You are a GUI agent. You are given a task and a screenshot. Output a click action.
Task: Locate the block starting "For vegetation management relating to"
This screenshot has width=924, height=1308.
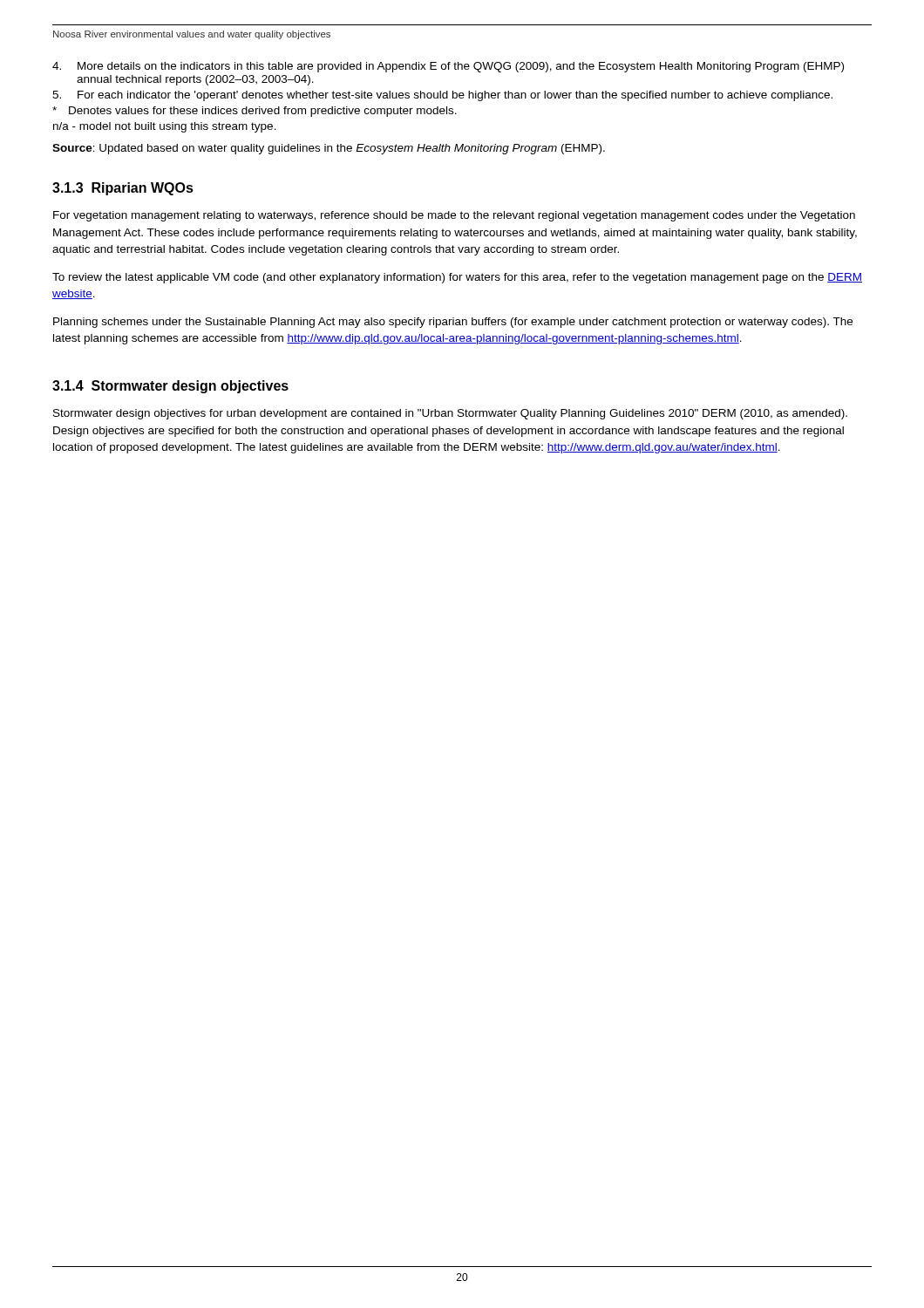[455, 232]
